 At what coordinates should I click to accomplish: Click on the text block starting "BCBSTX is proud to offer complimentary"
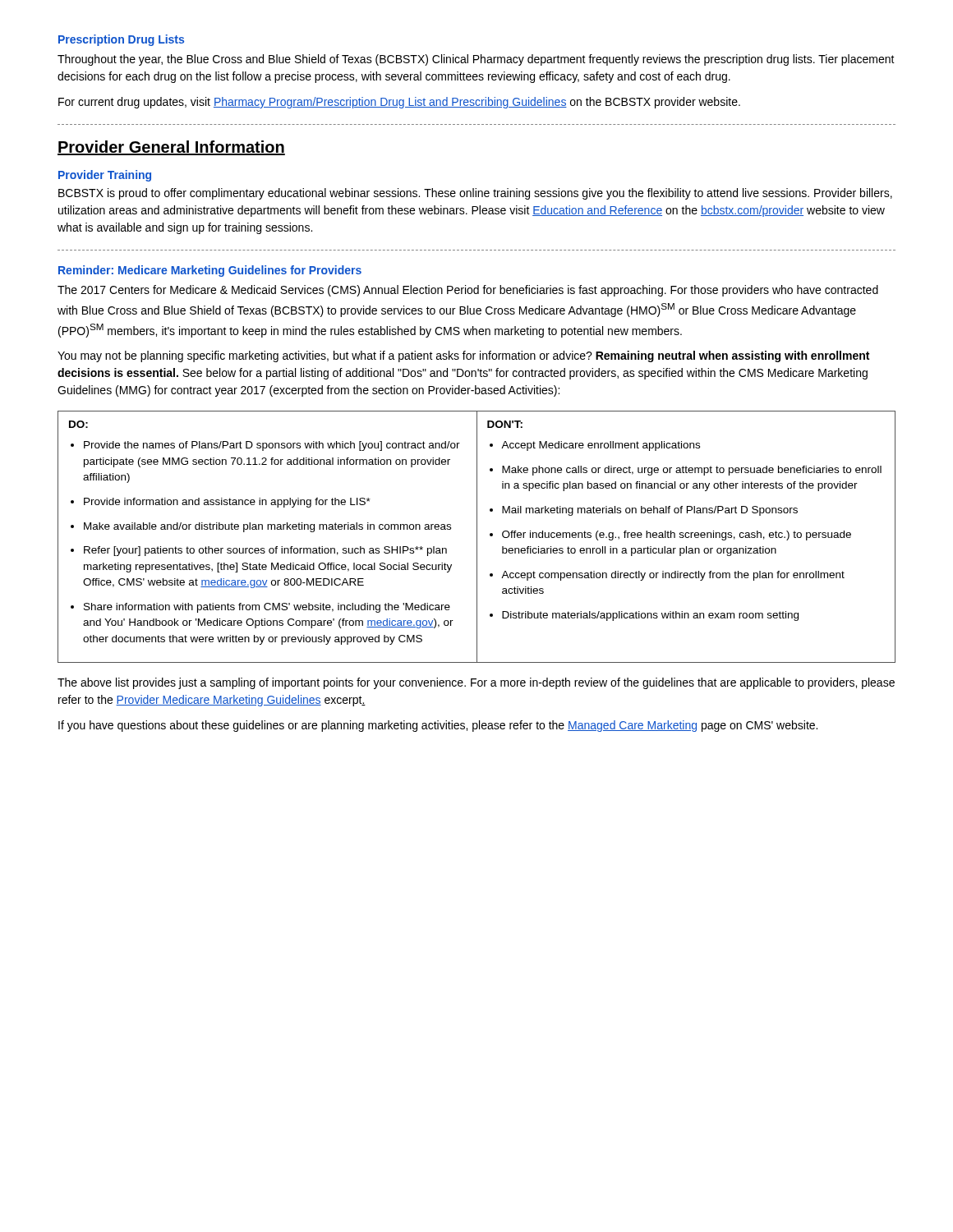476,211
